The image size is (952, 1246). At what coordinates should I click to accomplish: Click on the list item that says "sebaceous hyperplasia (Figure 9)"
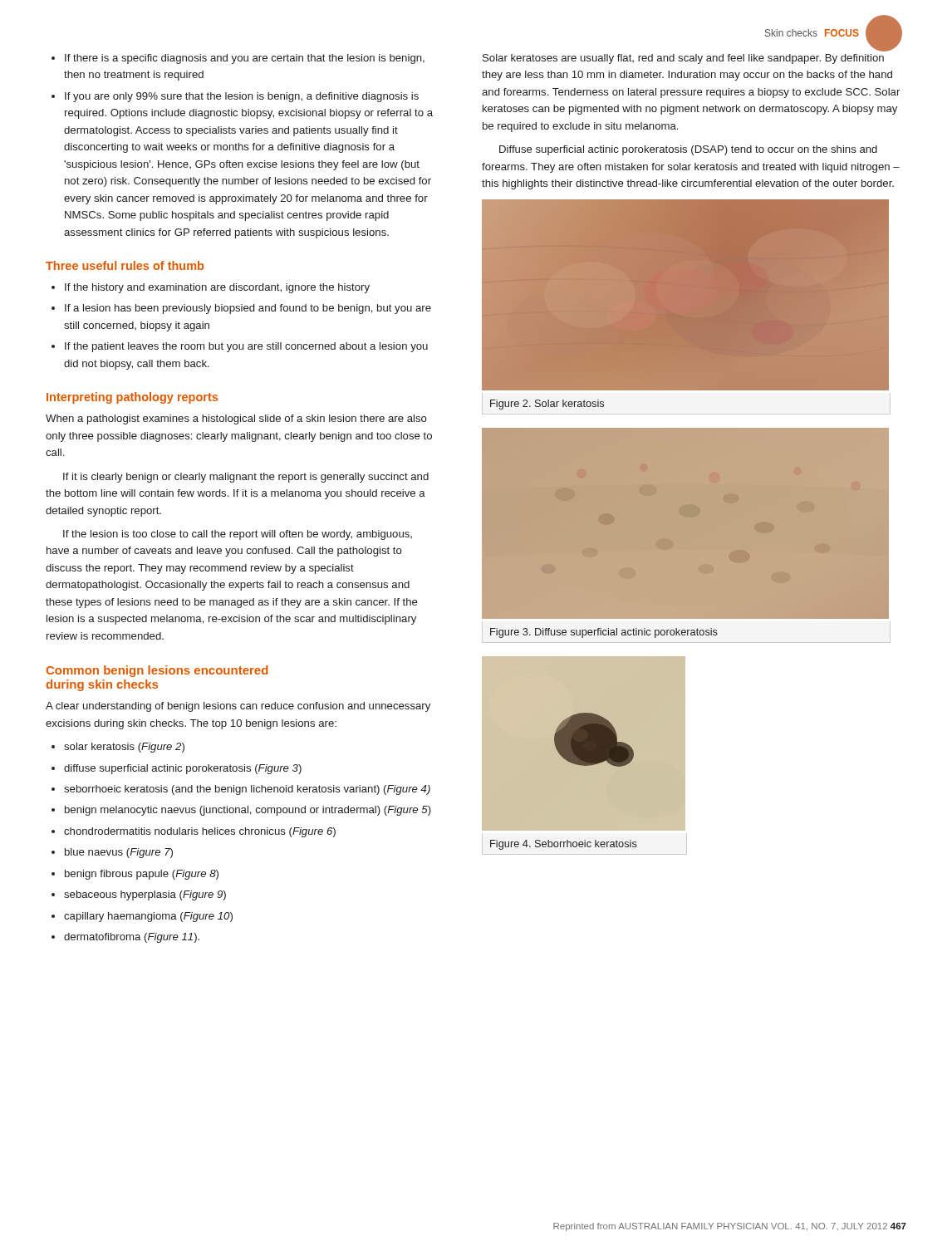tap(145, 894)
